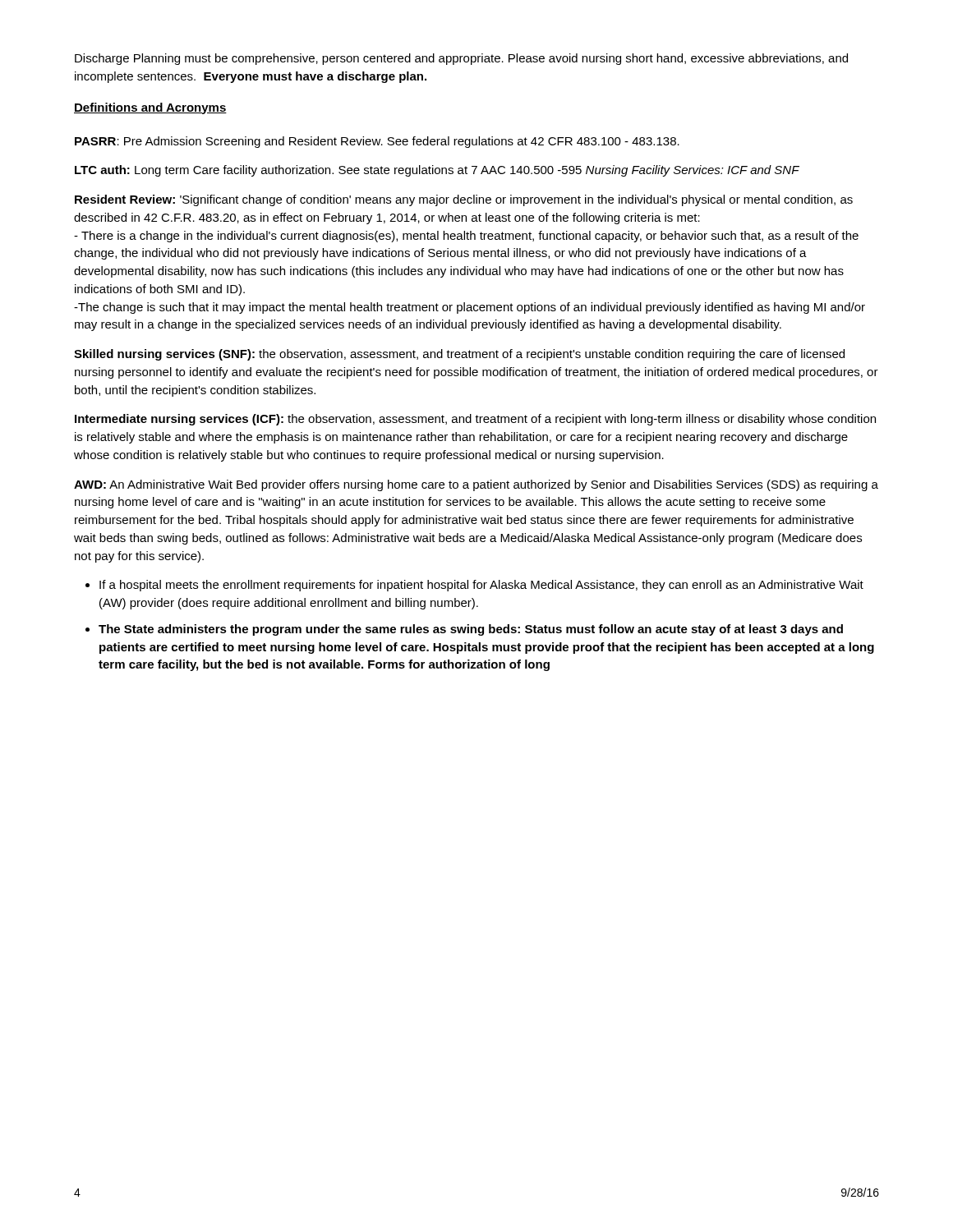Select the text block starting "PASRR: Pre Admission"
Viewport: 953px width, 1232px height.
pyautogui.click(x=377, y=140)
